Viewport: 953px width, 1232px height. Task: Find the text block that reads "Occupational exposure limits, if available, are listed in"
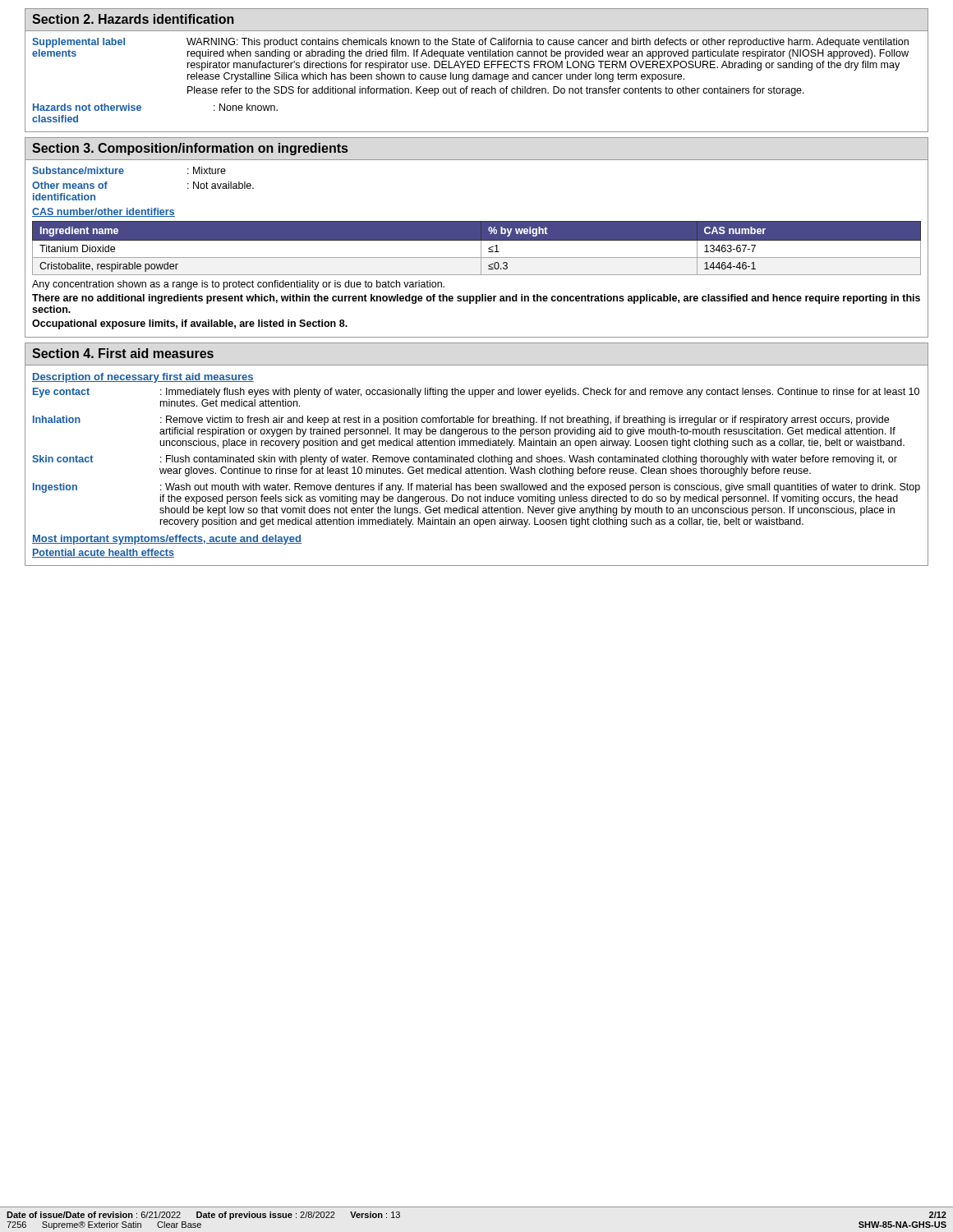tap(190, 324)
